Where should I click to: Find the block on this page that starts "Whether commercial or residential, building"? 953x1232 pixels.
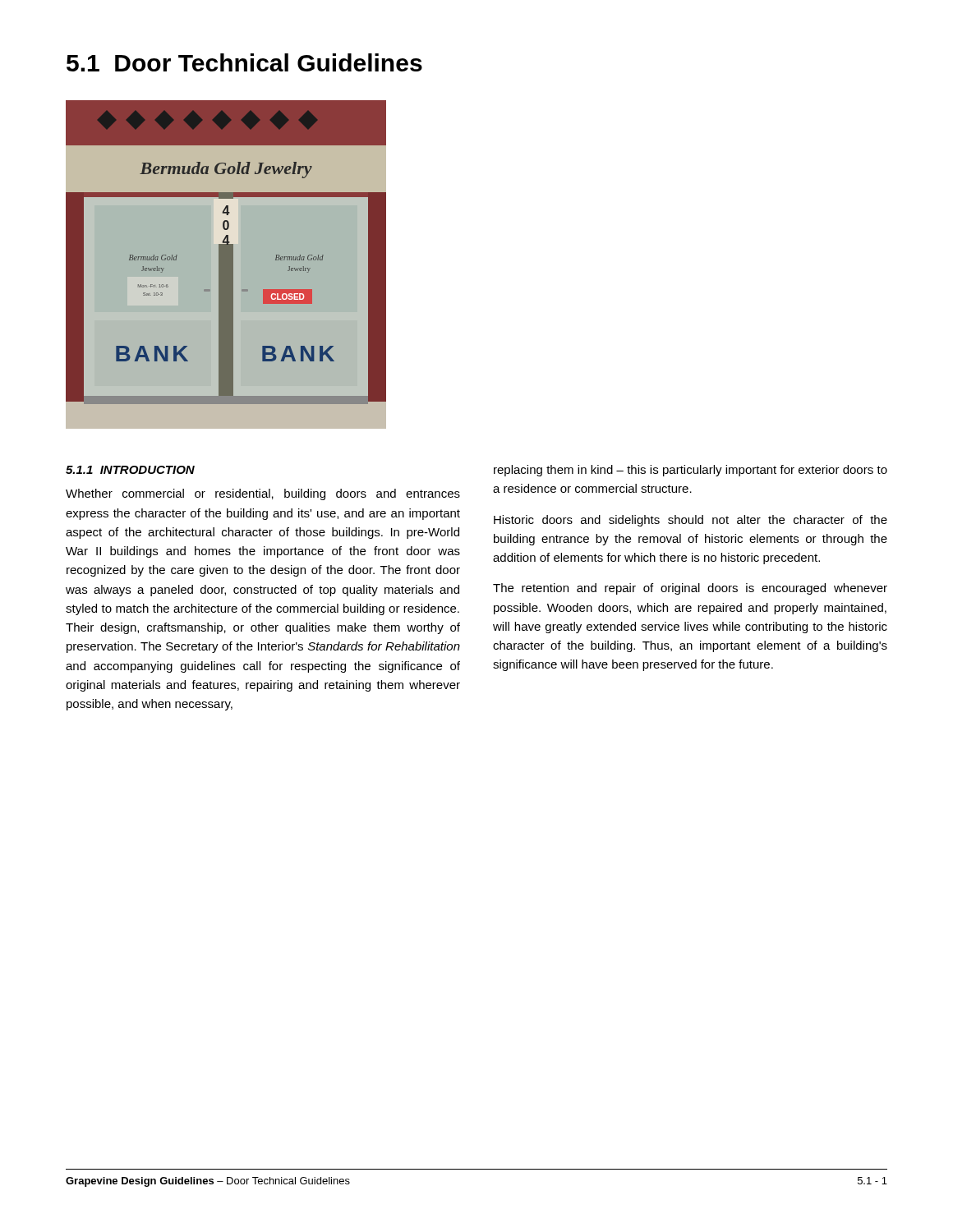tap(263, 599)
